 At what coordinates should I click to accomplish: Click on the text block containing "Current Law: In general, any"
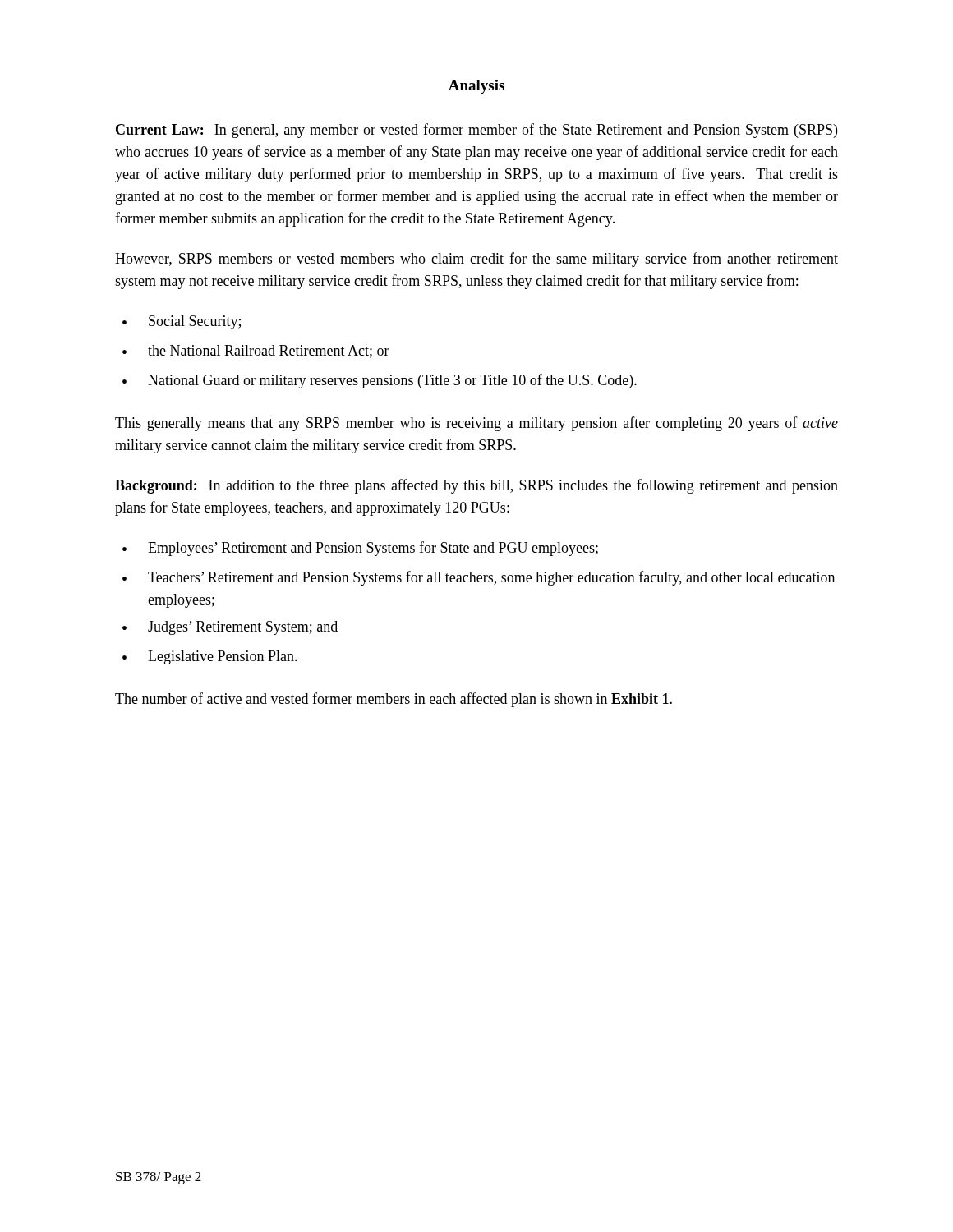point(476,174)
